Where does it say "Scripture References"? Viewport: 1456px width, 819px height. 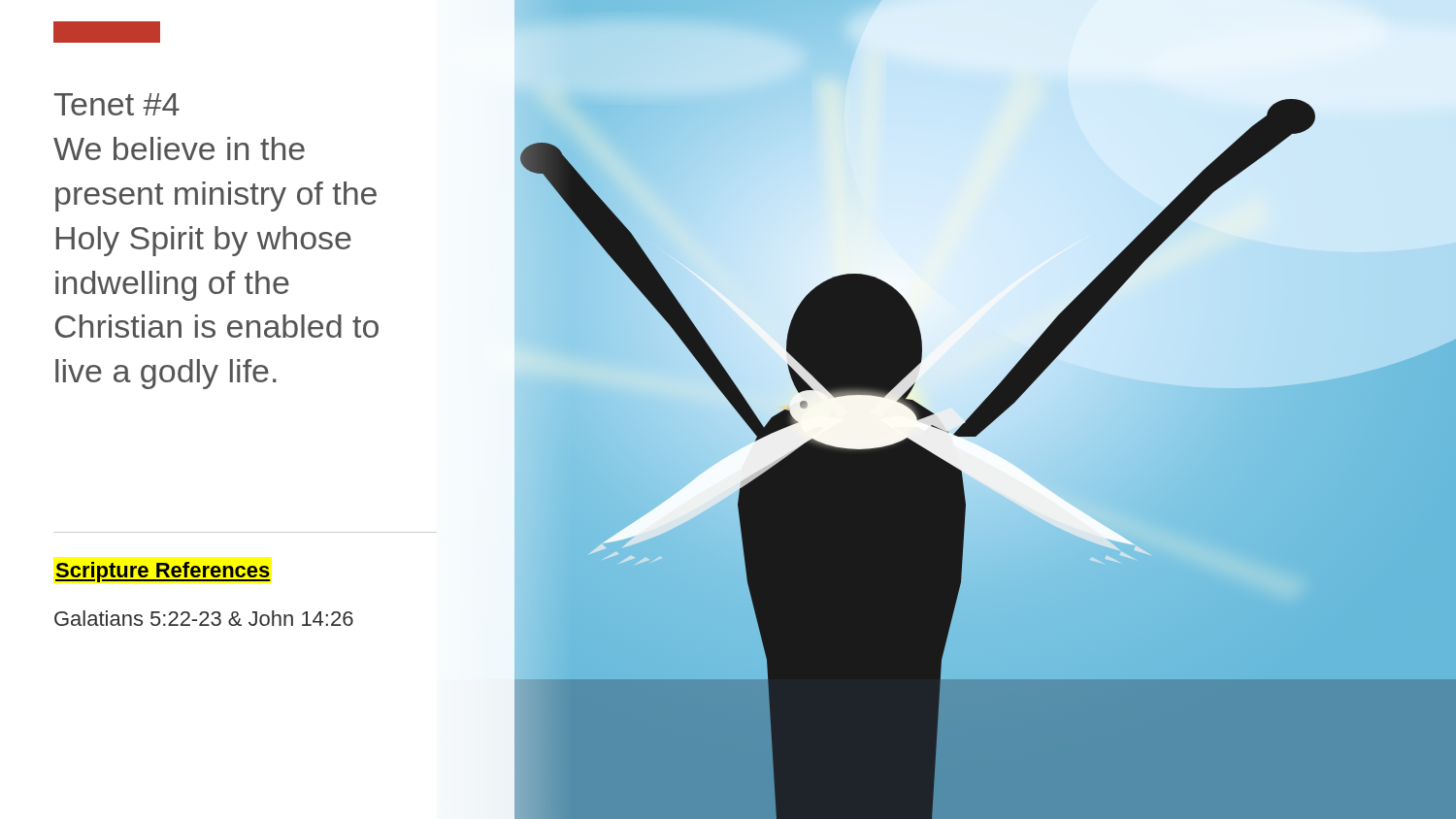[163, 571]
